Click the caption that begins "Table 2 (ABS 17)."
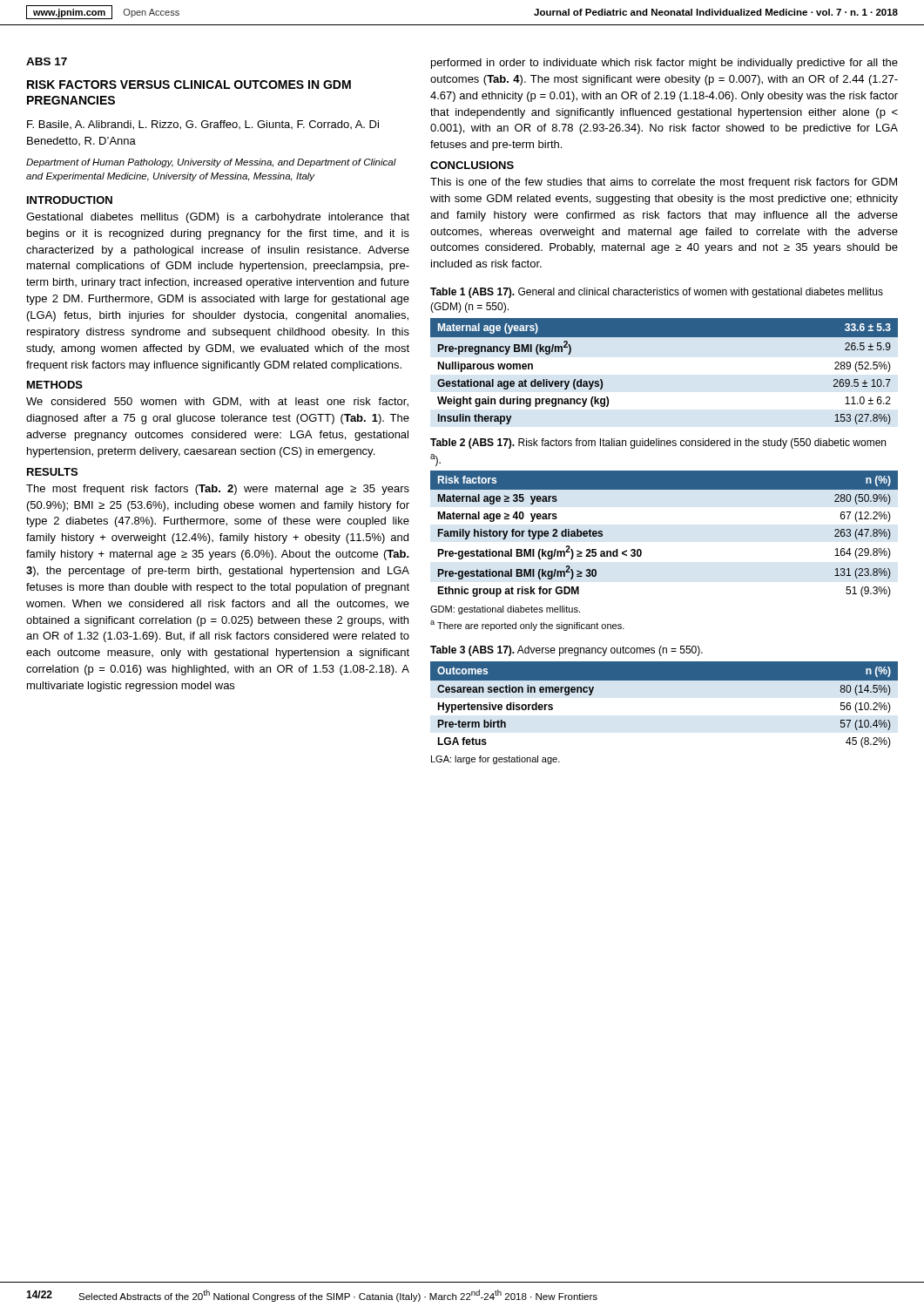 [x=658, y=451]
